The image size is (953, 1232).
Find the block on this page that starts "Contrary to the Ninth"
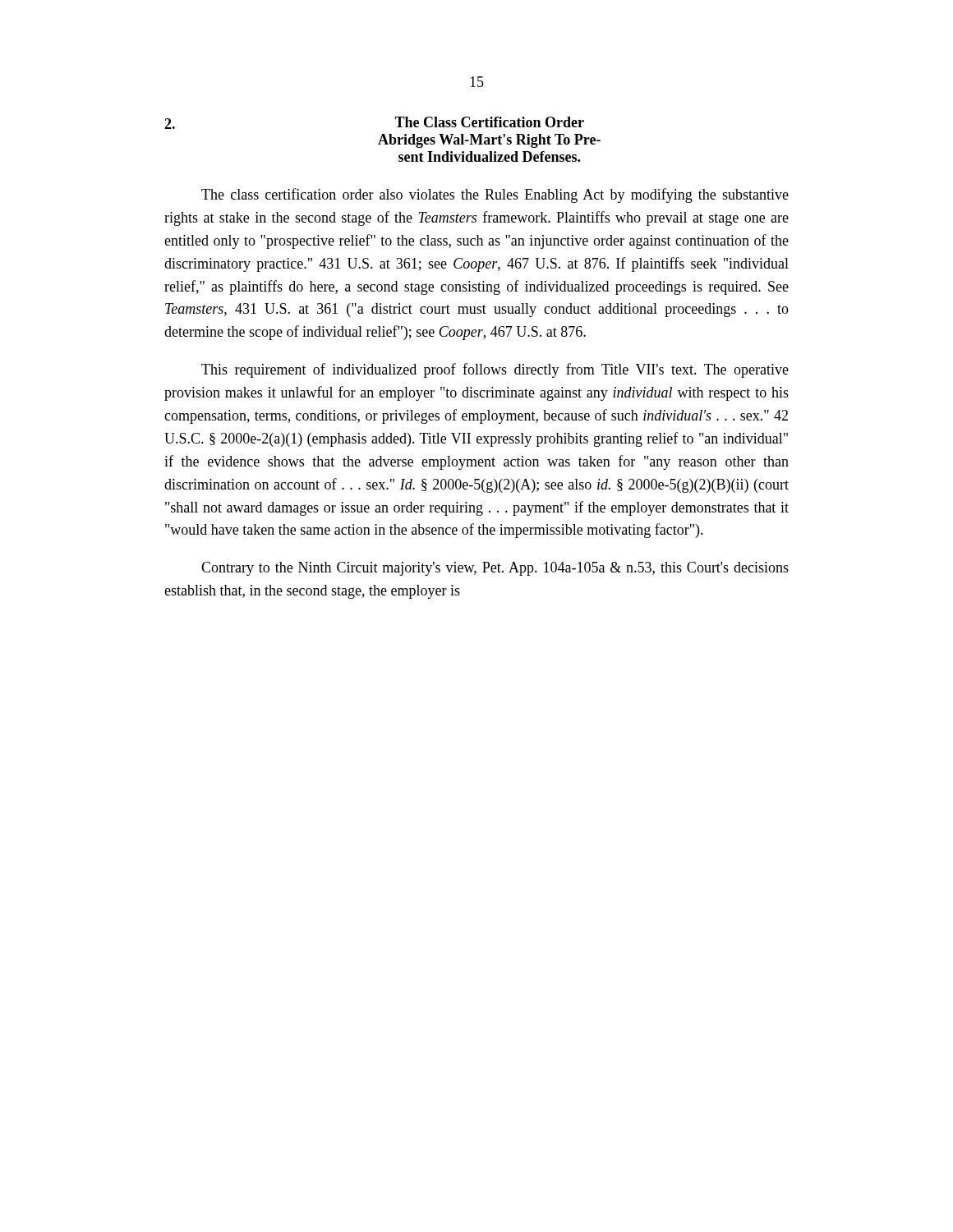476,579
